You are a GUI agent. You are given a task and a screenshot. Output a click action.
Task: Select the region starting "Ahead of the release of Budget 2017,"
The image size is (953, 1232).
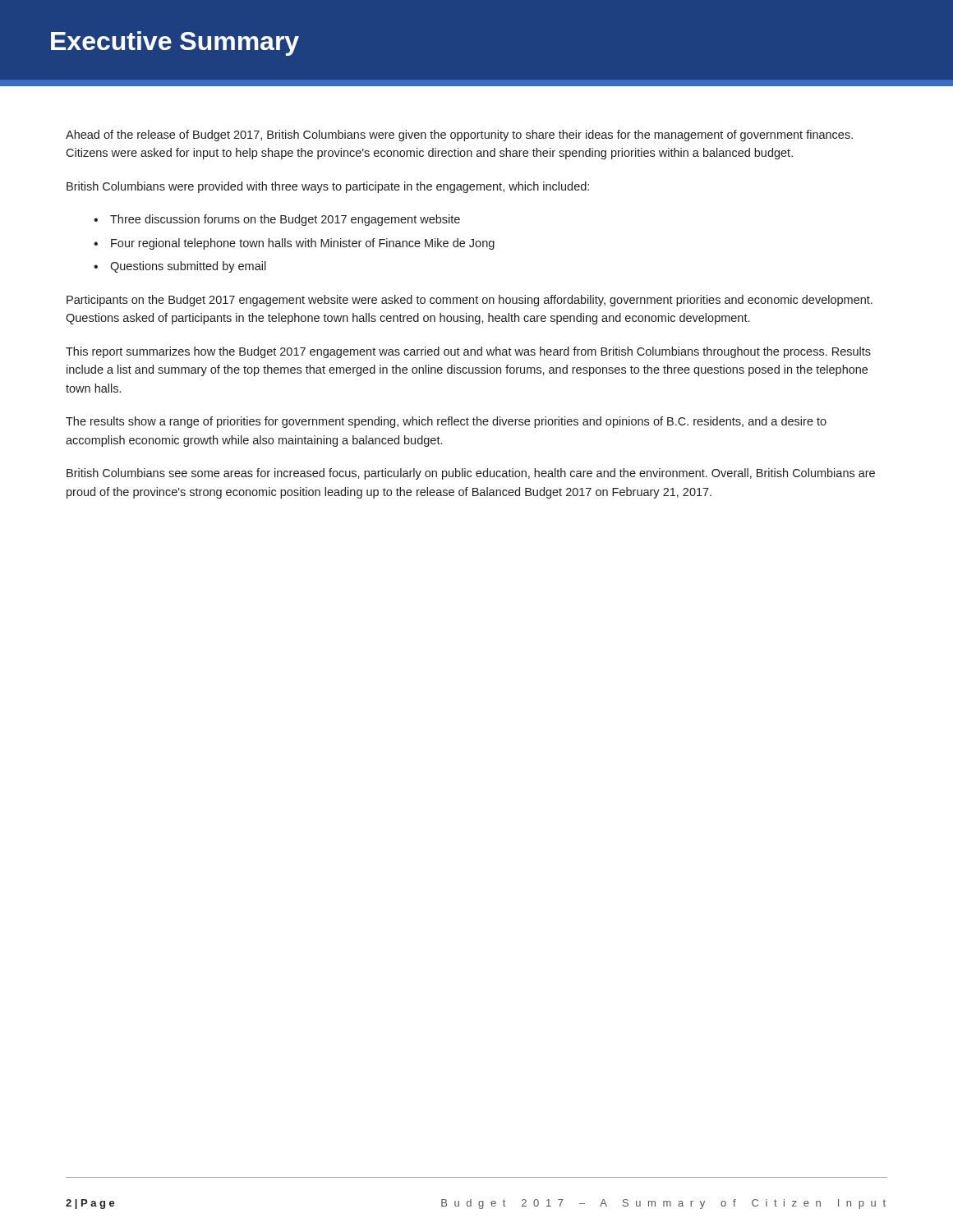476,144
